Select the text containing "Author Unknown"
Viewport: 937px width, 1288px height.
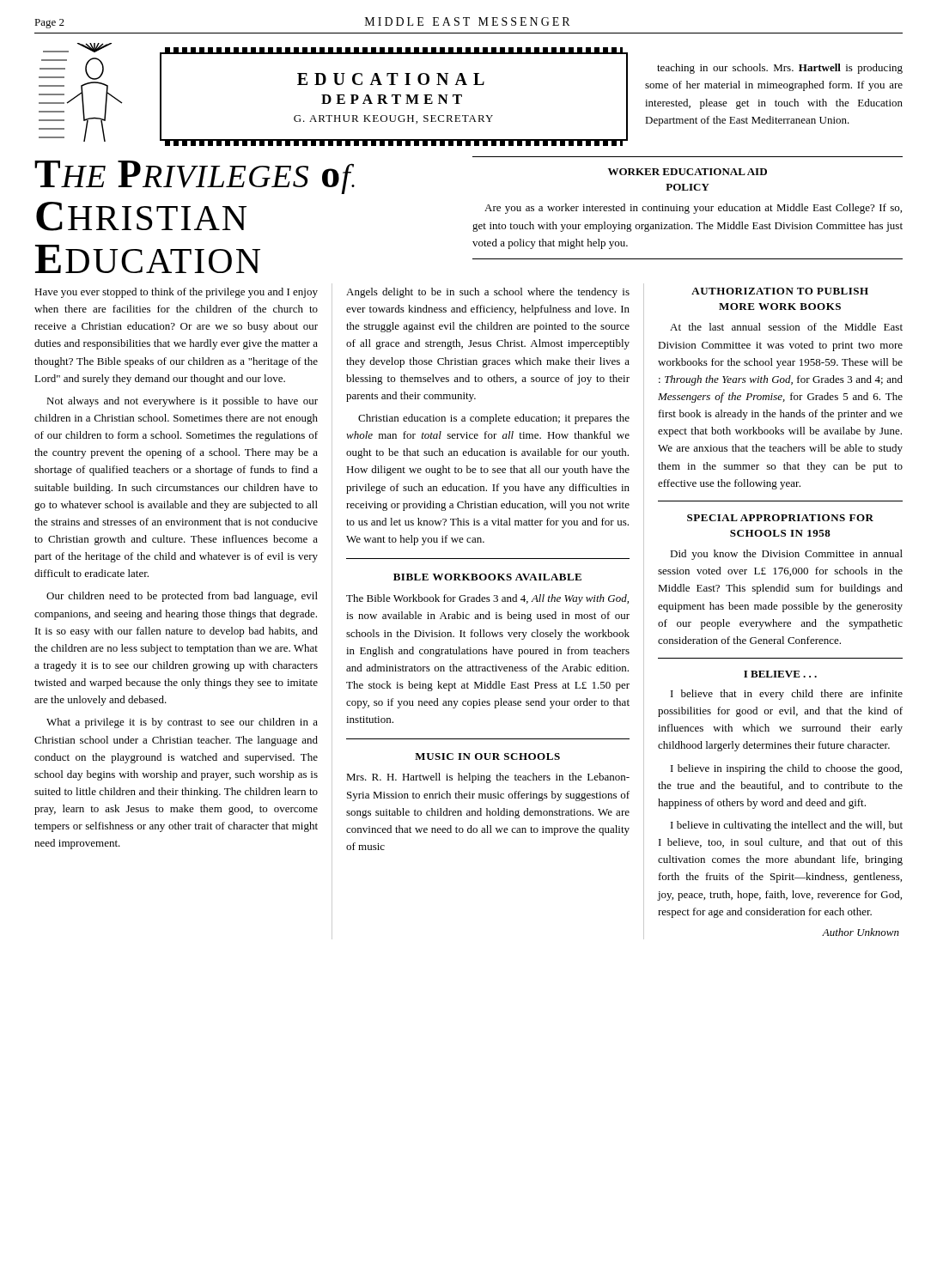pyautogui.click(x=861, y=932)
